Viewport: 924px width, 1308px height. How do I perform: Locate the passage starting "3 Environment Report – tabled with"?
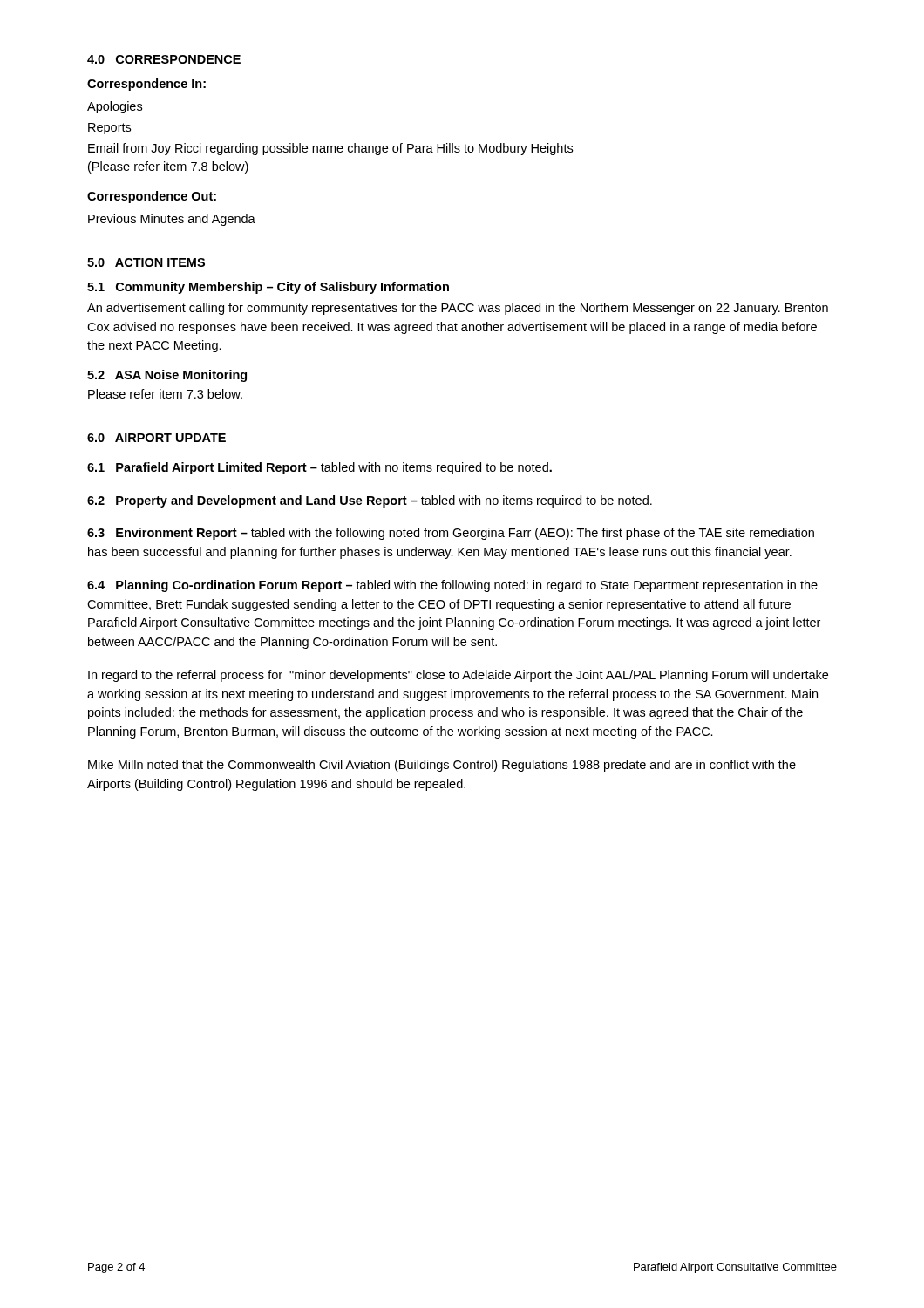tap(451, 542)
